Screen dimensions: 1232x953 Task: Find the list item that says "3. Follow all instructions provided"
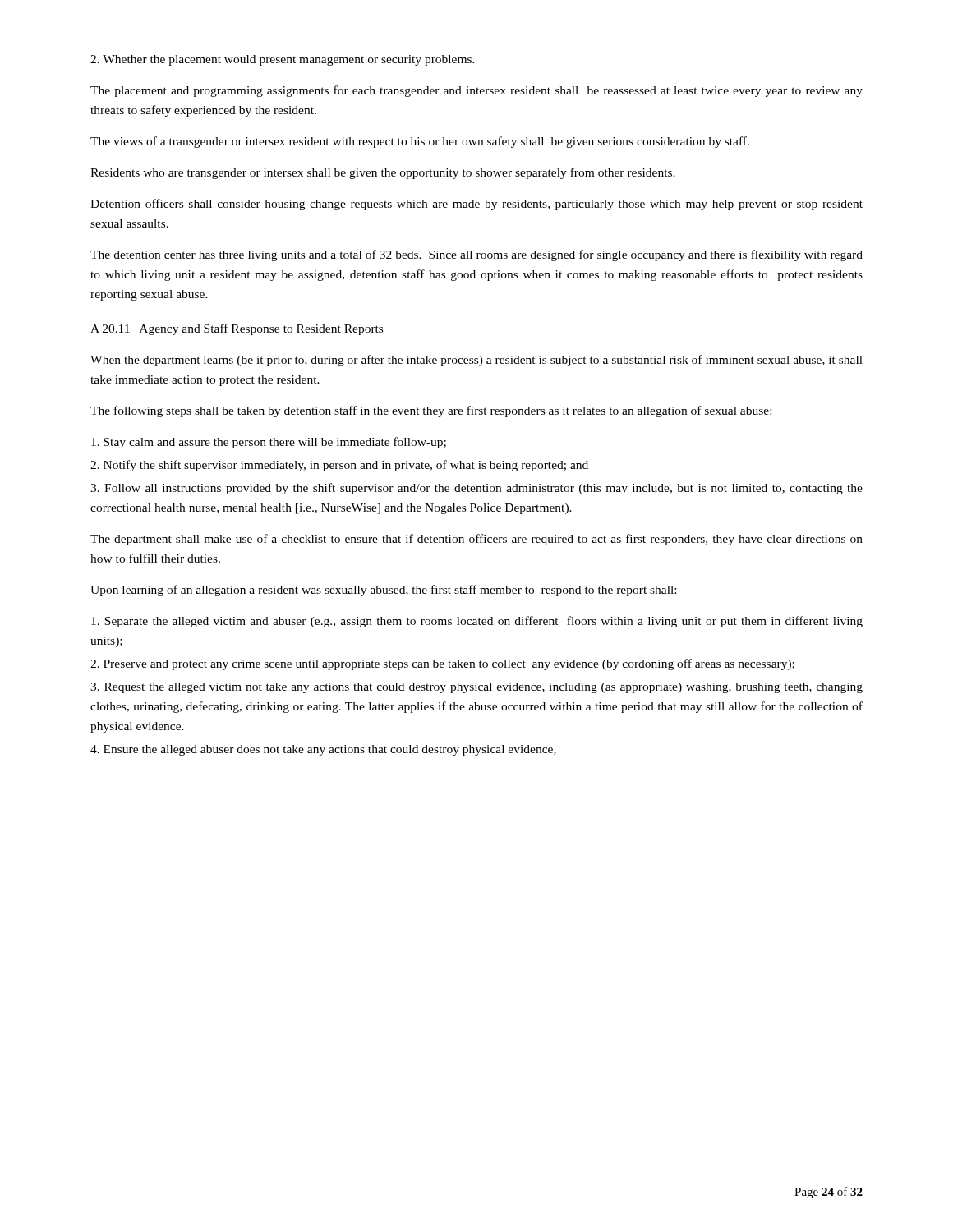click(476, 498)
